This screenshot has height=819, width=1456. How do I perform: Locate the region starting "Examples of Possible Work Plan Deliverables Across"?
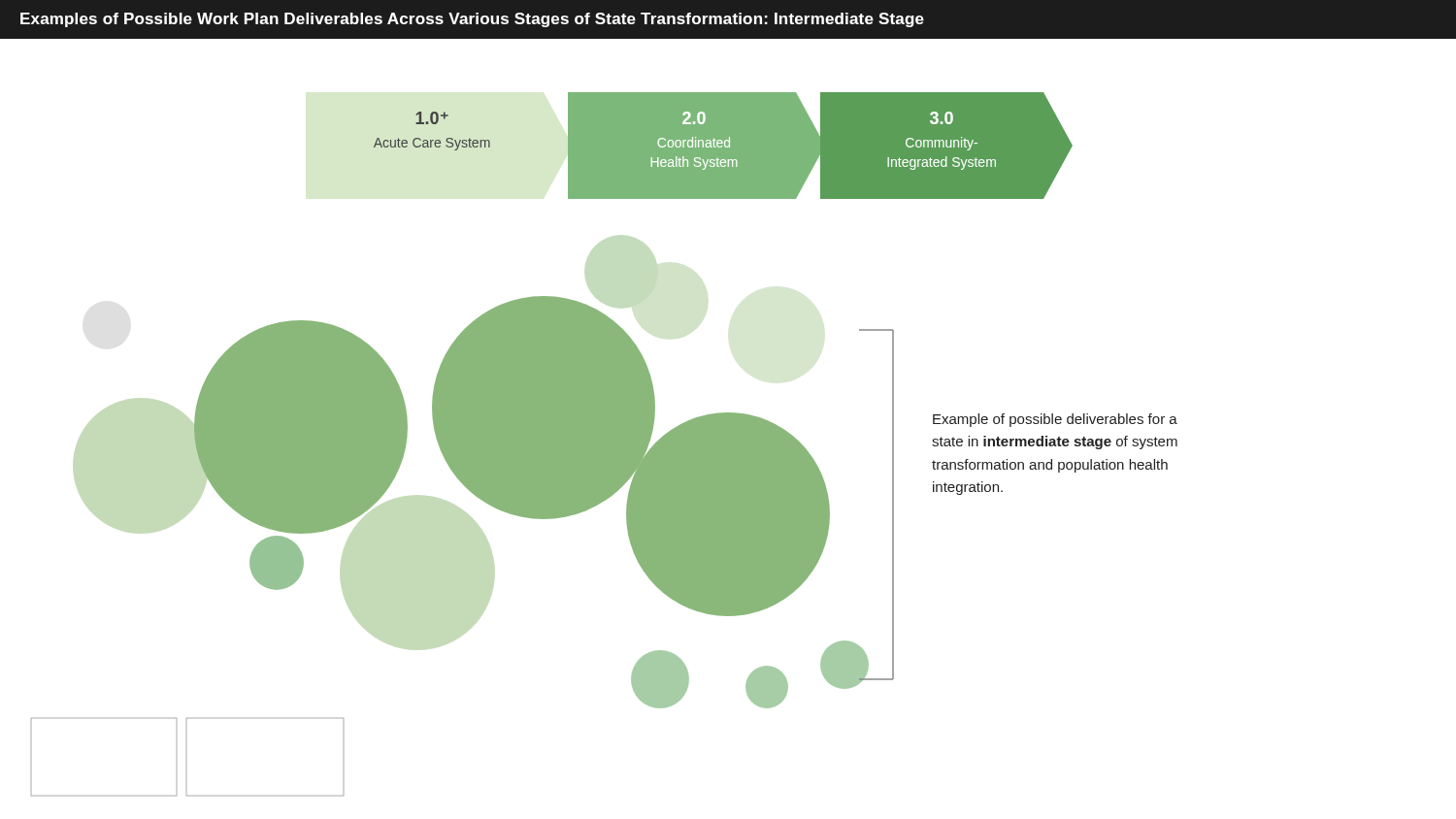(472, 19)
